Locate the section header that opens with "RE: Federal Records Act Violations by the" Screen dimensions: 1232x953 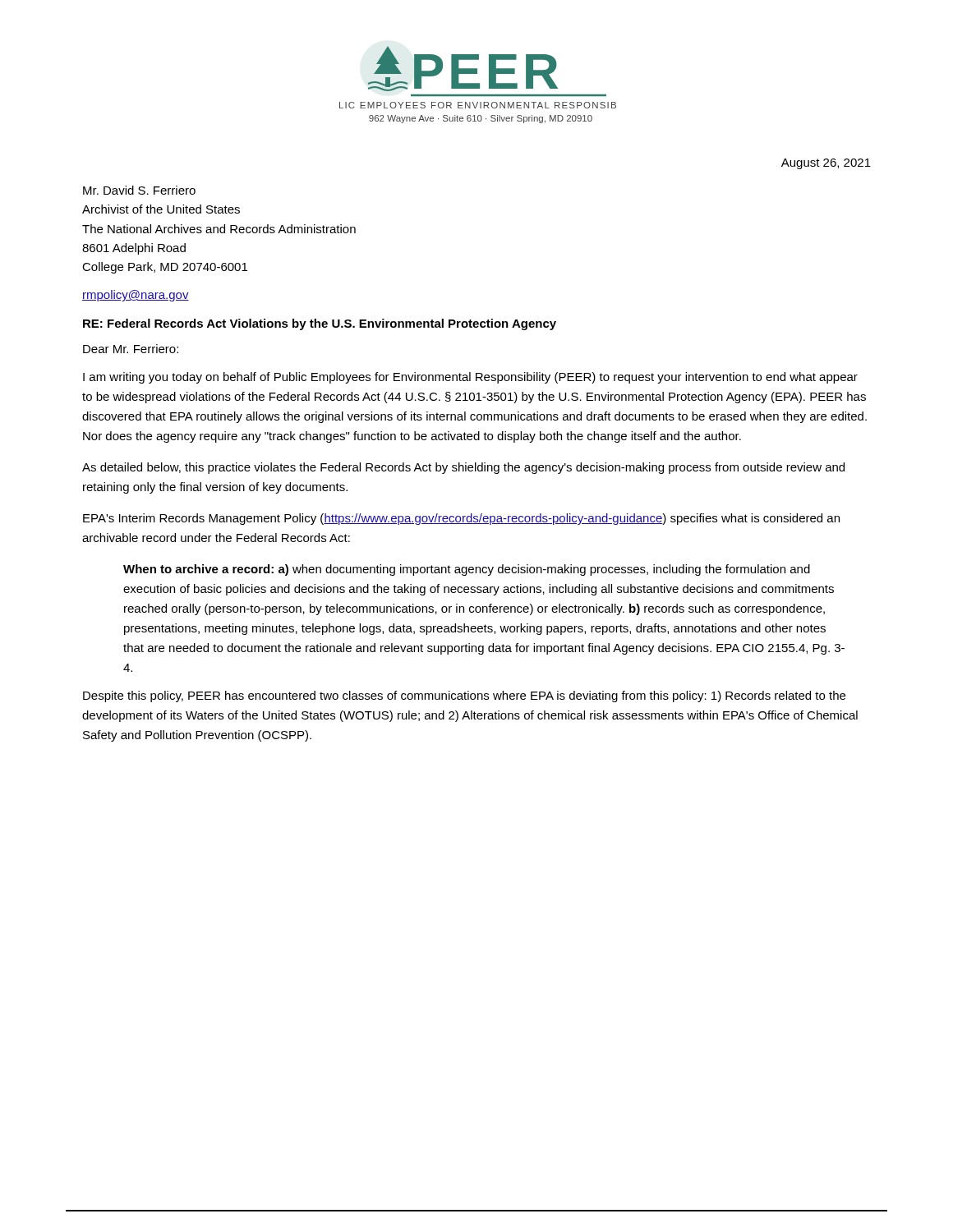(319, 323)
